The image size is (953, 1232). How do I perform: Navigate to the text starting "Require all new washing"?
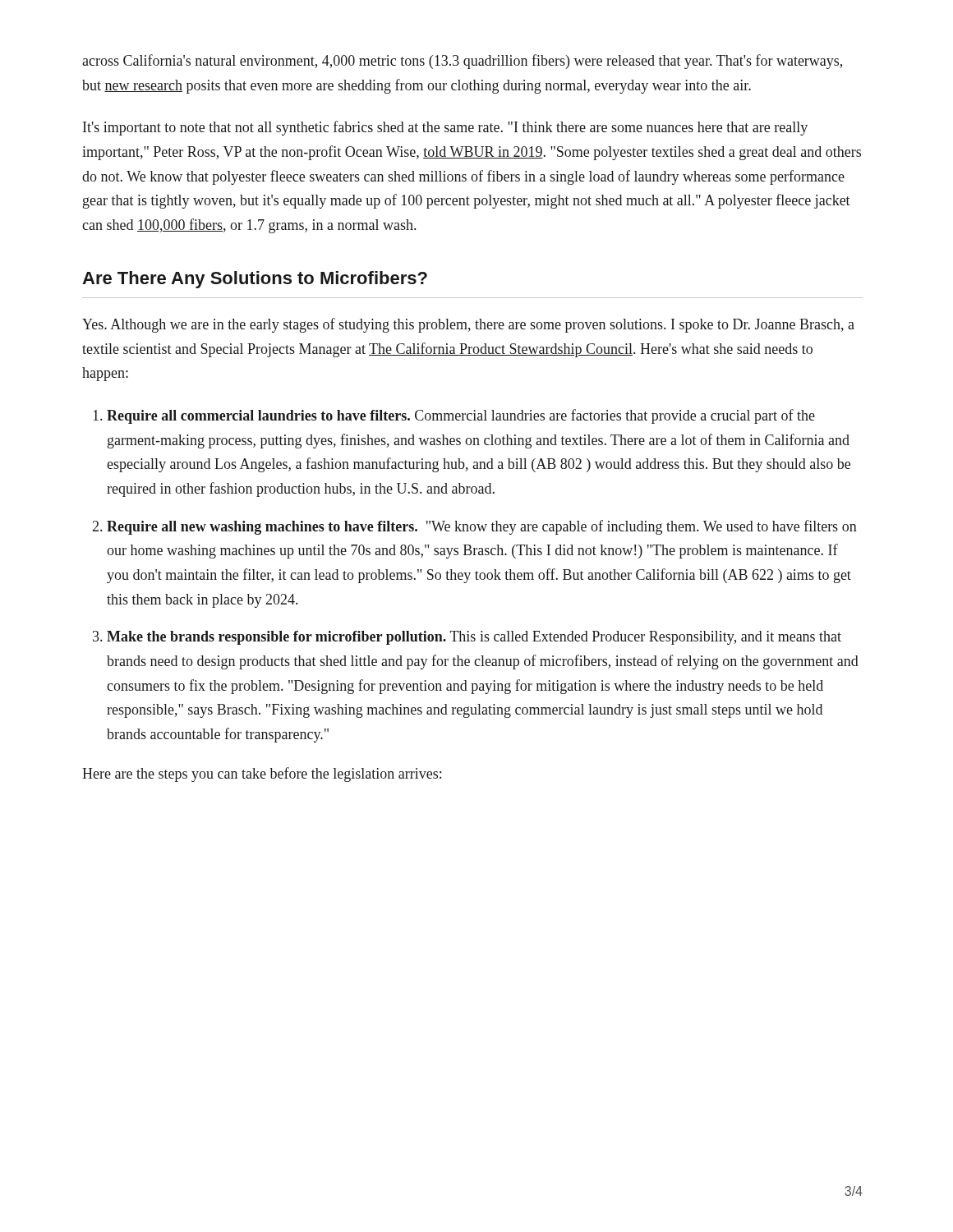482,563
